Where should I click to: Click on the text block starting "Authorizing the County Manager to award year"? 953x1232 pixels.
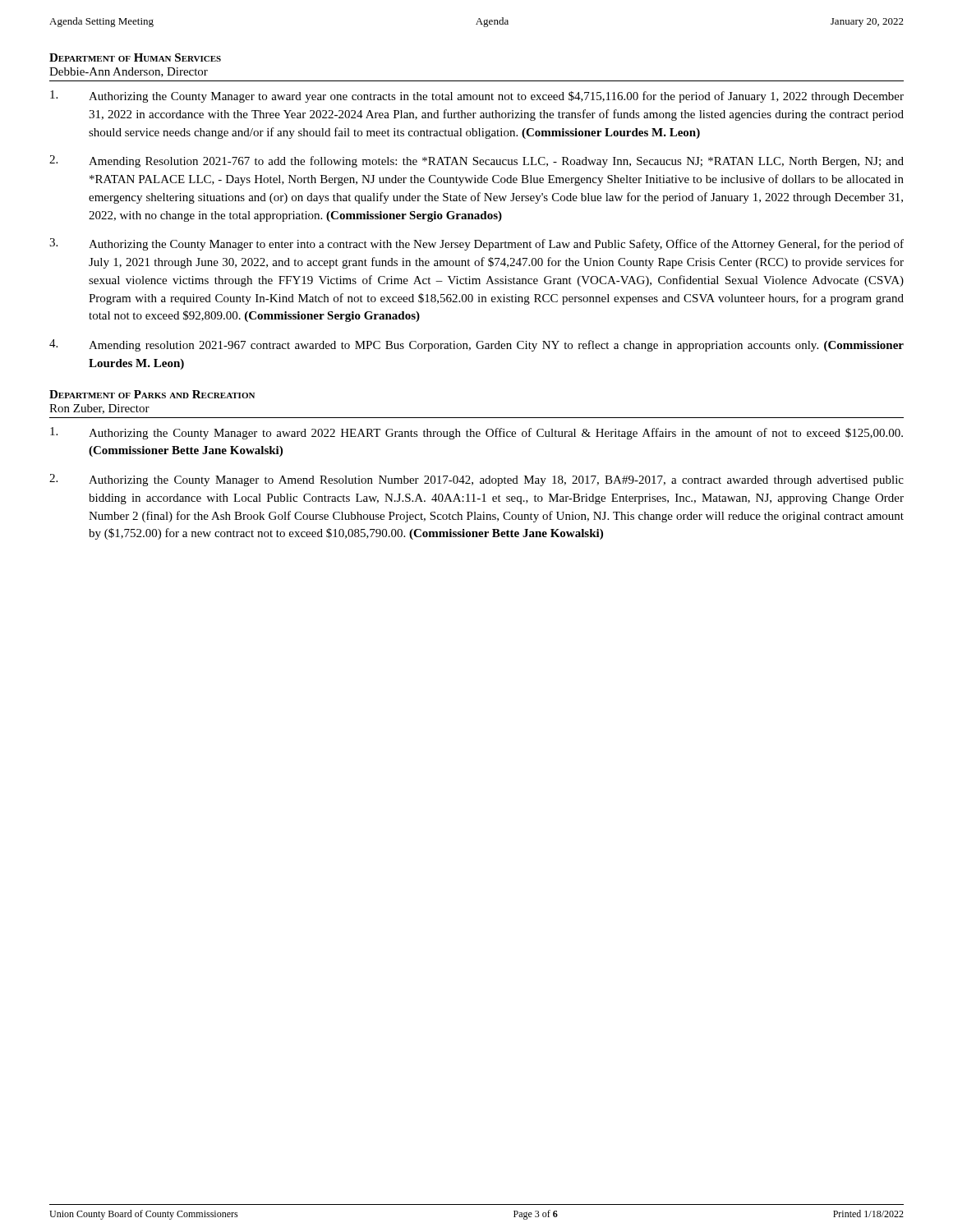coord(476,115)
